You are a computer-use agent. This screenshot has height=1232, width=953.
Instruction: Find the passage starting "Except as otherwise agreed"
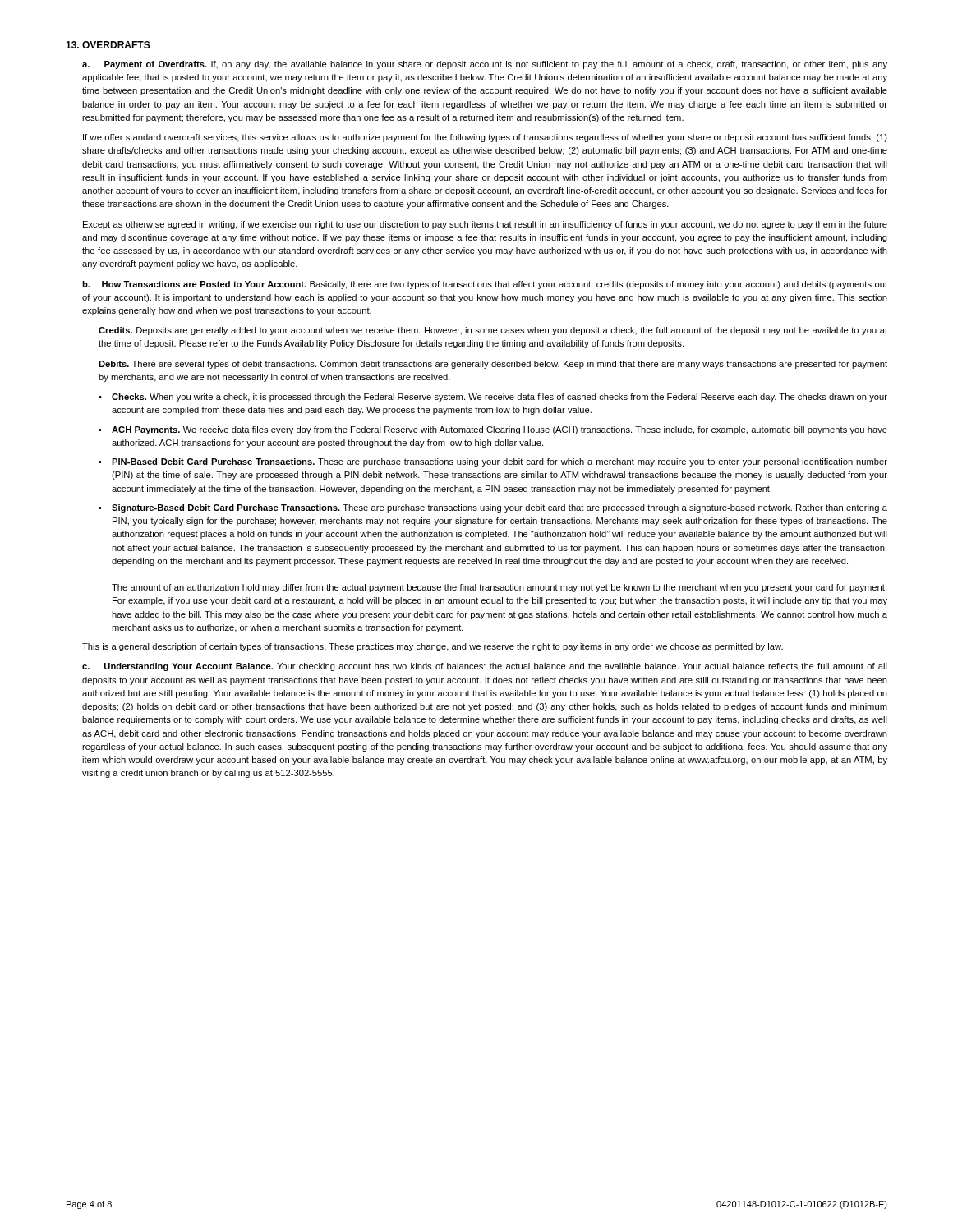point(485,244)
